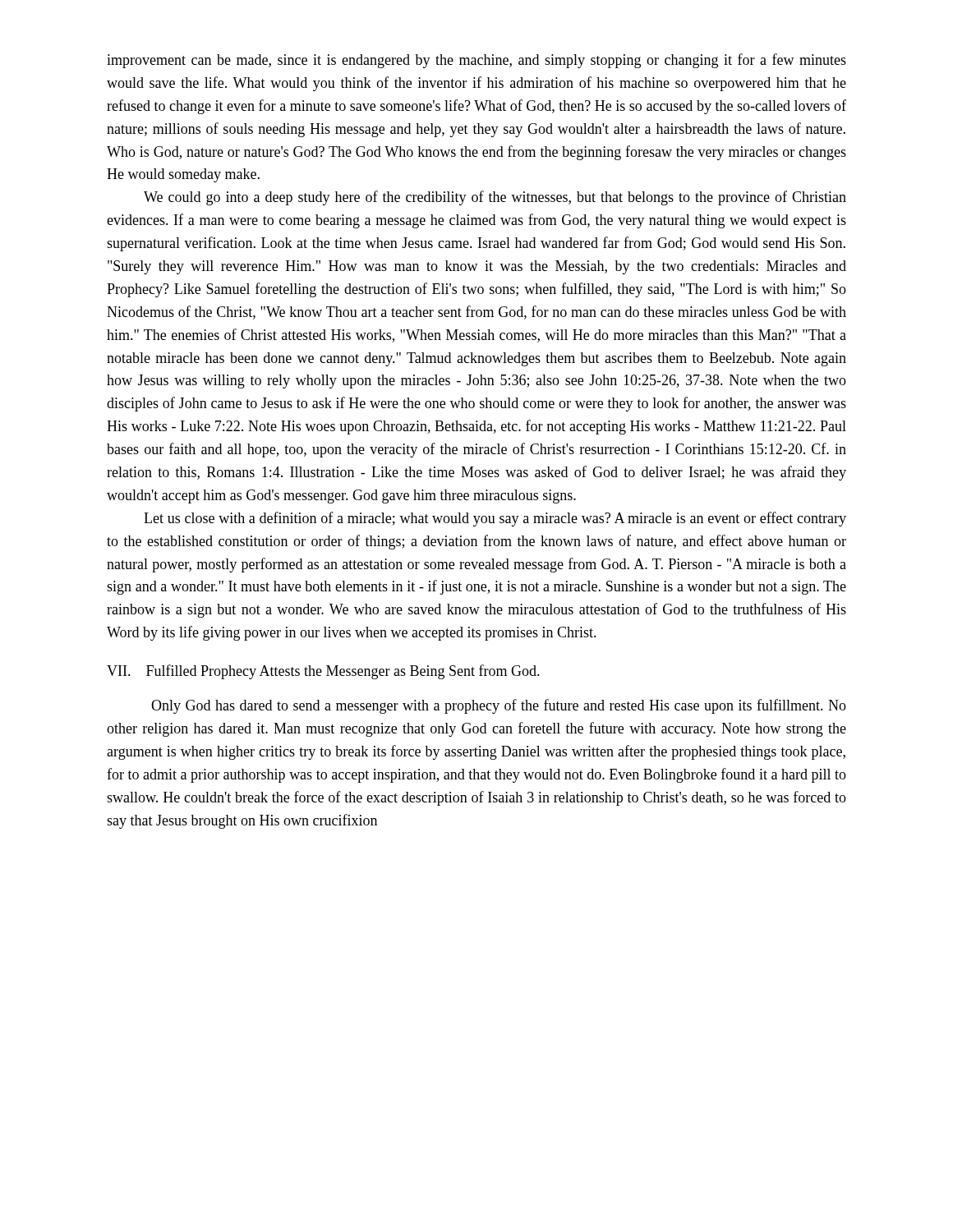
Task: Click on the text block with the text "improvement can be made, since it is endangered"
Action: point(476,347)
